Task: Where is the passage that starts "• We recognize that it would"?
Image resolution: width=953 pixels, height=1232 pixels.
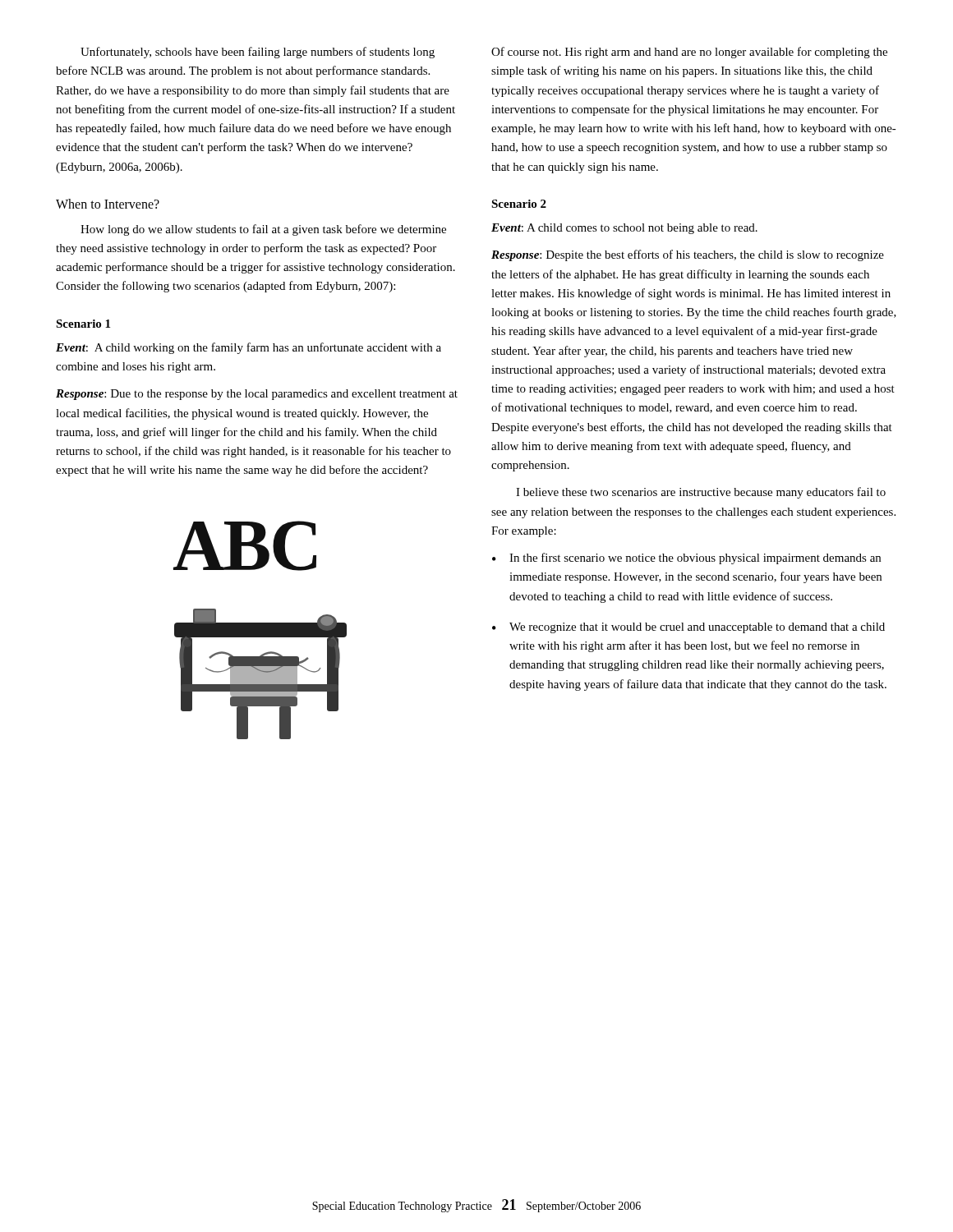Action: point(694,656)
